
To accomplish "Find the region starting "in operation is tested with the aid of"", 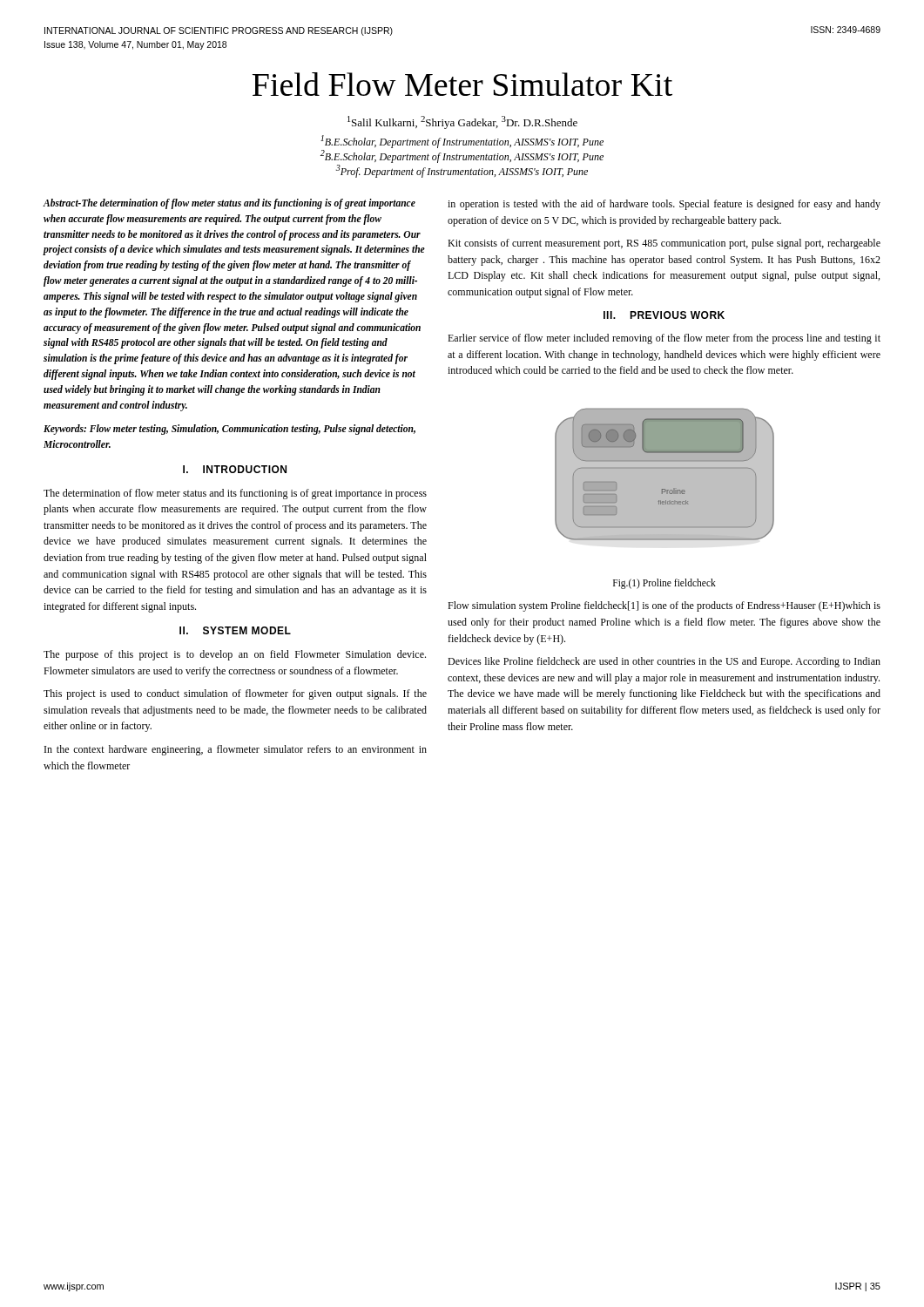I will tap(664, 212).
